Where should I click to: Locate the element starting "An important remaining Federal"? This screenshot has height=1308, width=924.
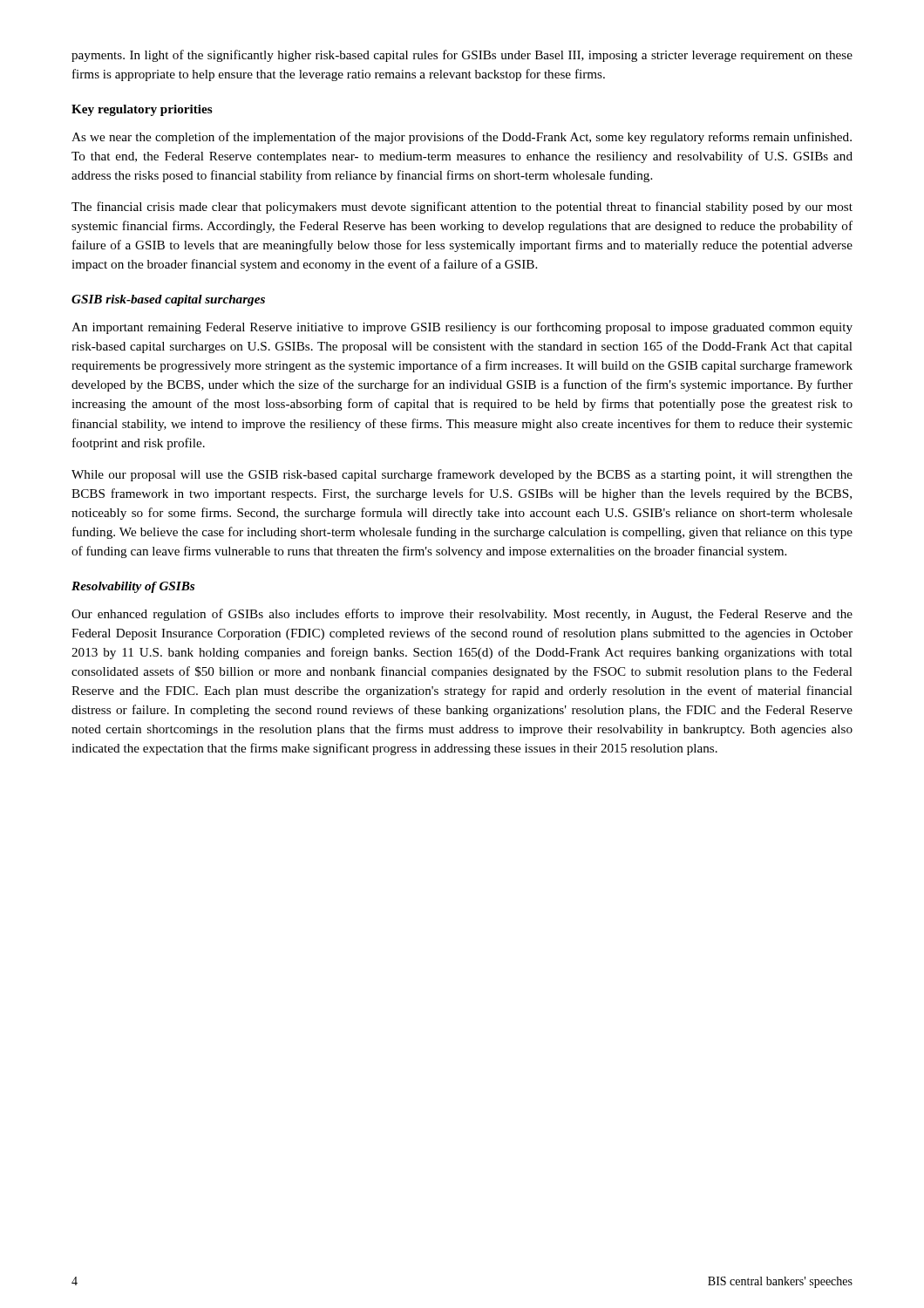[x=462, y=385]
